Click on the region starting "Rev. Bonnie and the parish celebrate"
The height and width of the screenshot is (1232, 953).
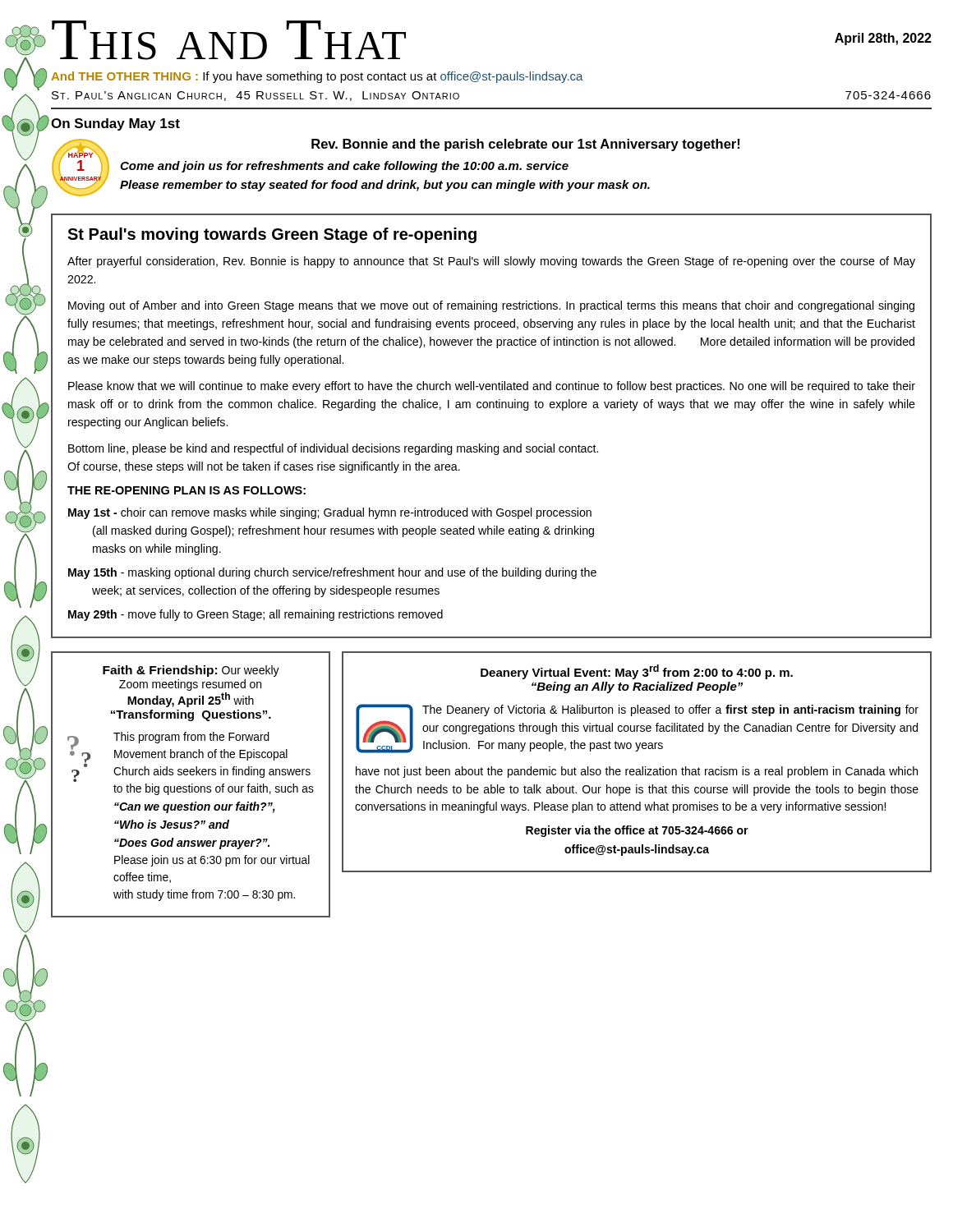click(526, 144)
